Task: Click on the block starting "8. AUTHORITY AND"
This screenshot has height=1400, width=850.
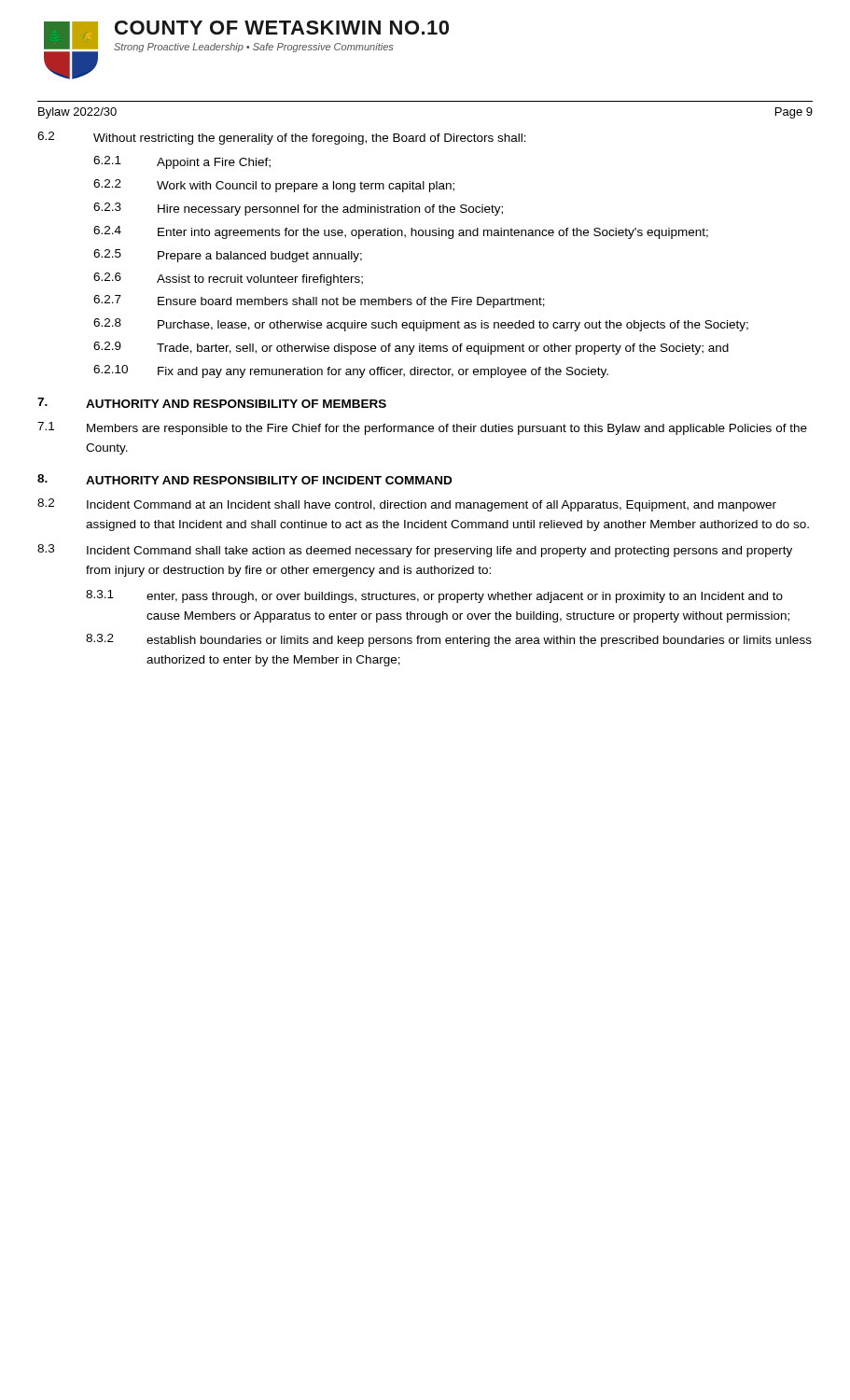Action: point(425,481)
